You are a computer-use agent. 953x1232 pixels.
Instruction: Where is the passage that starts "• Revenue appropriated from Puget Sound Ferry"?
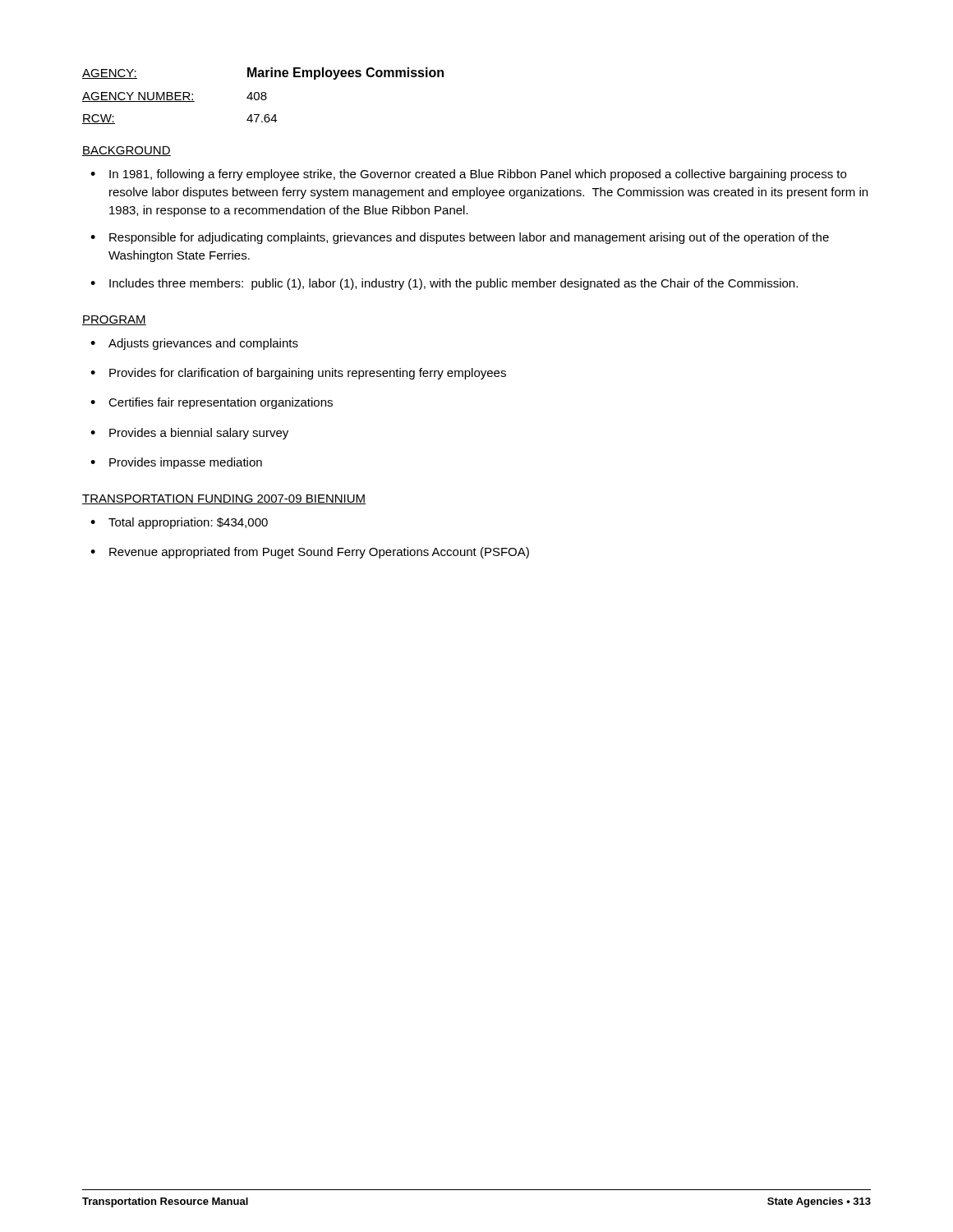pyautogui.click(x=310, y=553)
